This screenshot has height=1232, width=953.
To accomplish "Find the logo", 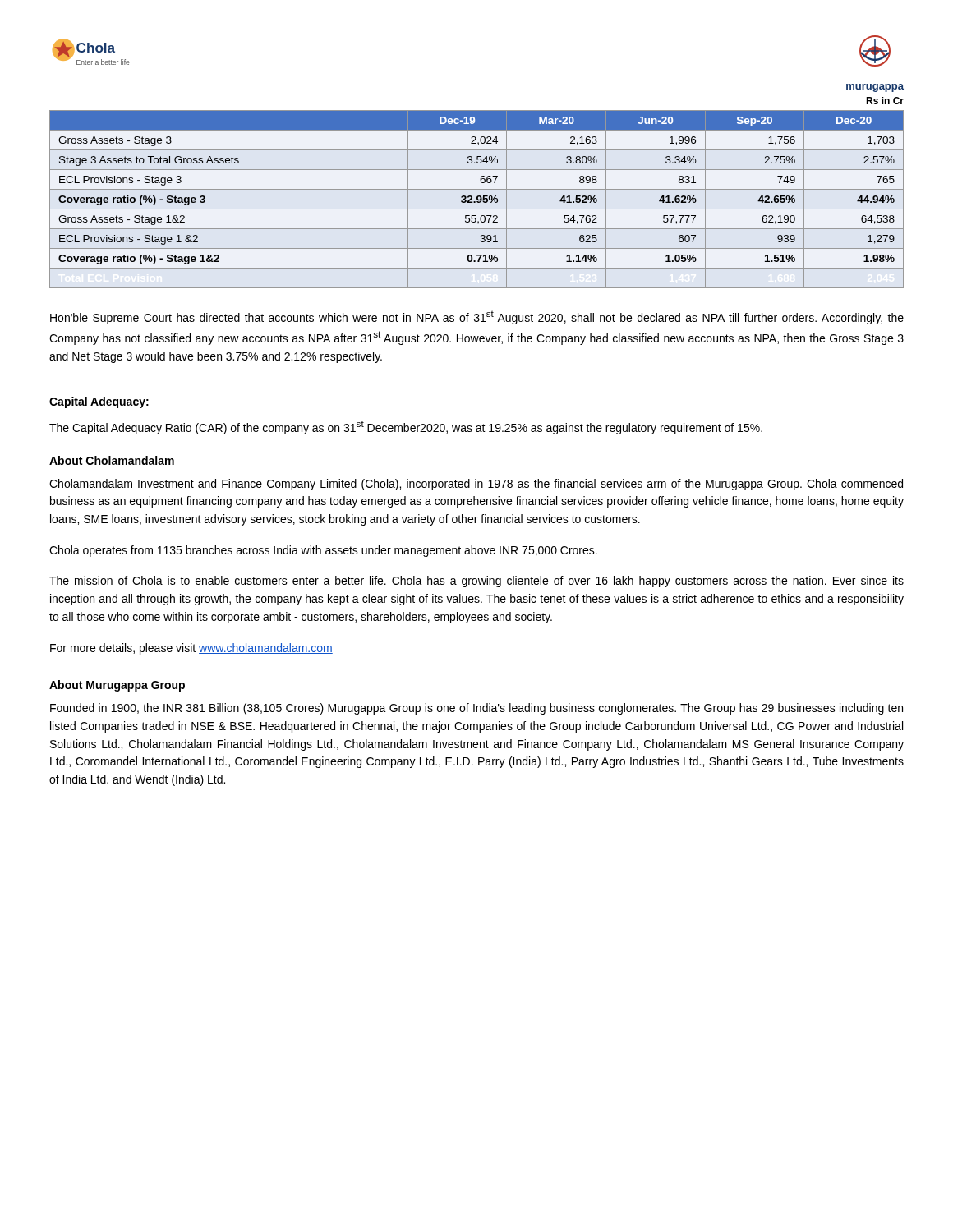I will (x=476, y=62).
